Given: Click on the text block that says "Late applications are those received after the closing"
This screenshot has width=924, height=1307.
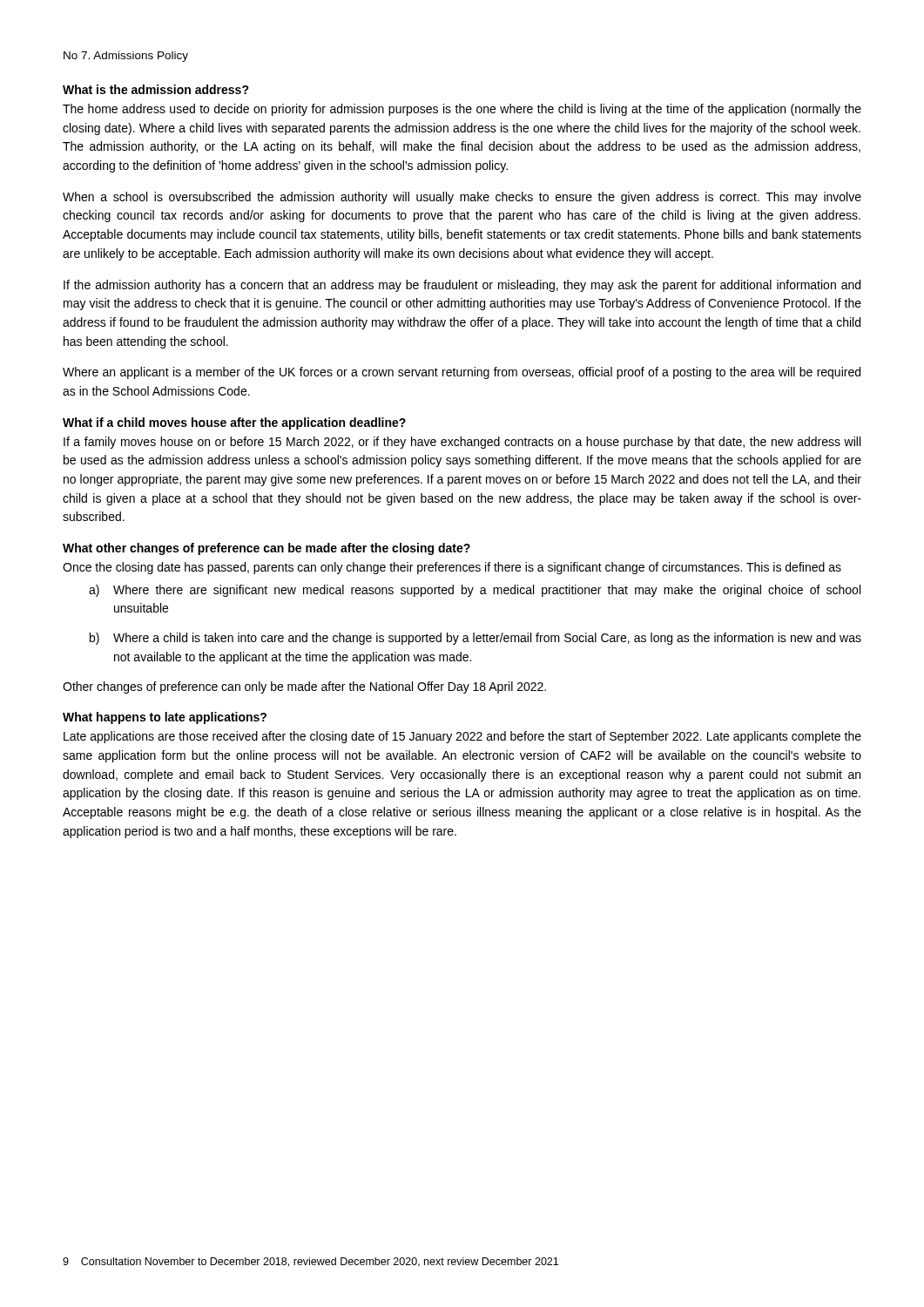Looking at the screenshot, I should (x=462, y=784).
